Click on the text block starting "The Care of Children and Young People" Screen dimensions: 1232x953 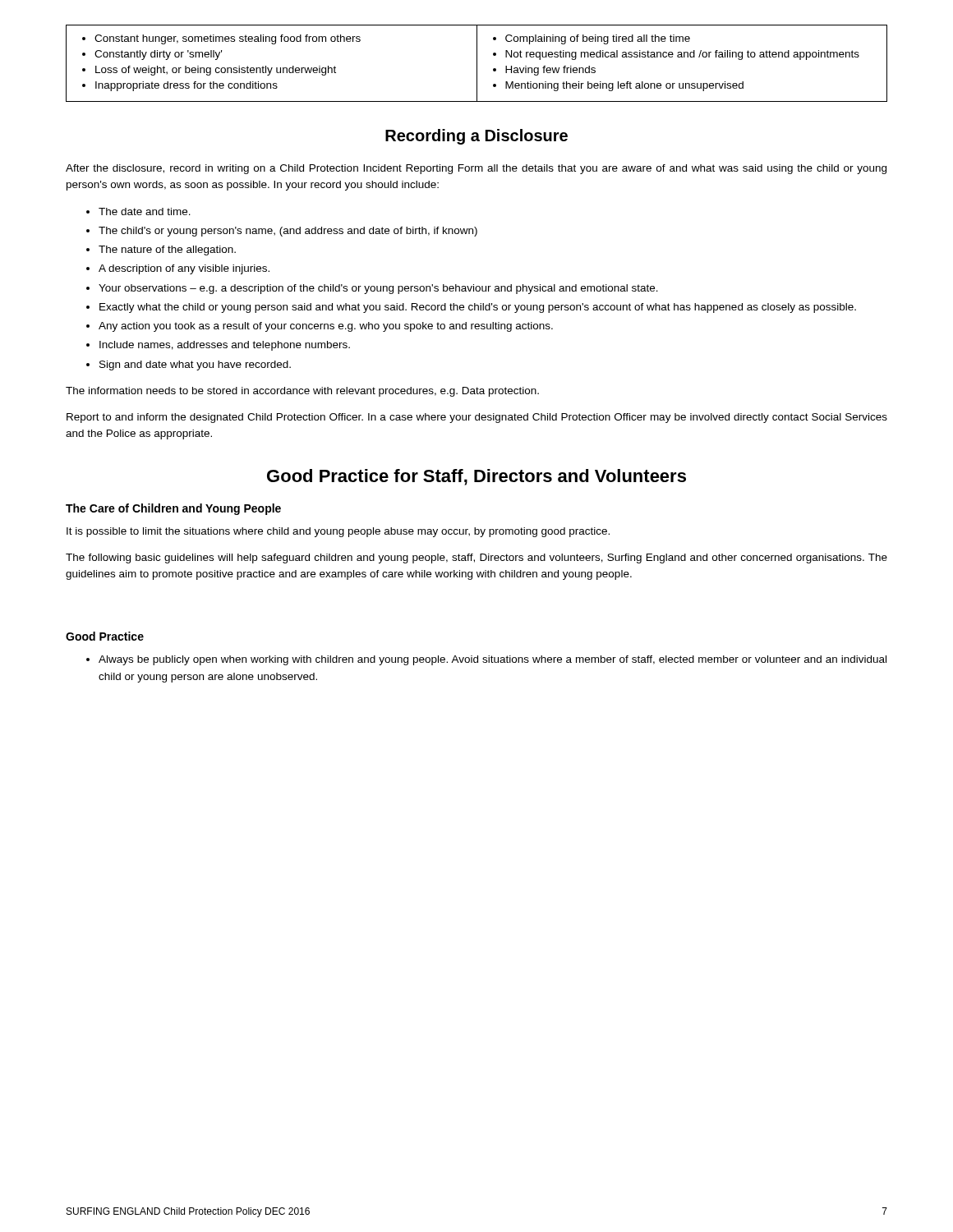click(174, 508)
